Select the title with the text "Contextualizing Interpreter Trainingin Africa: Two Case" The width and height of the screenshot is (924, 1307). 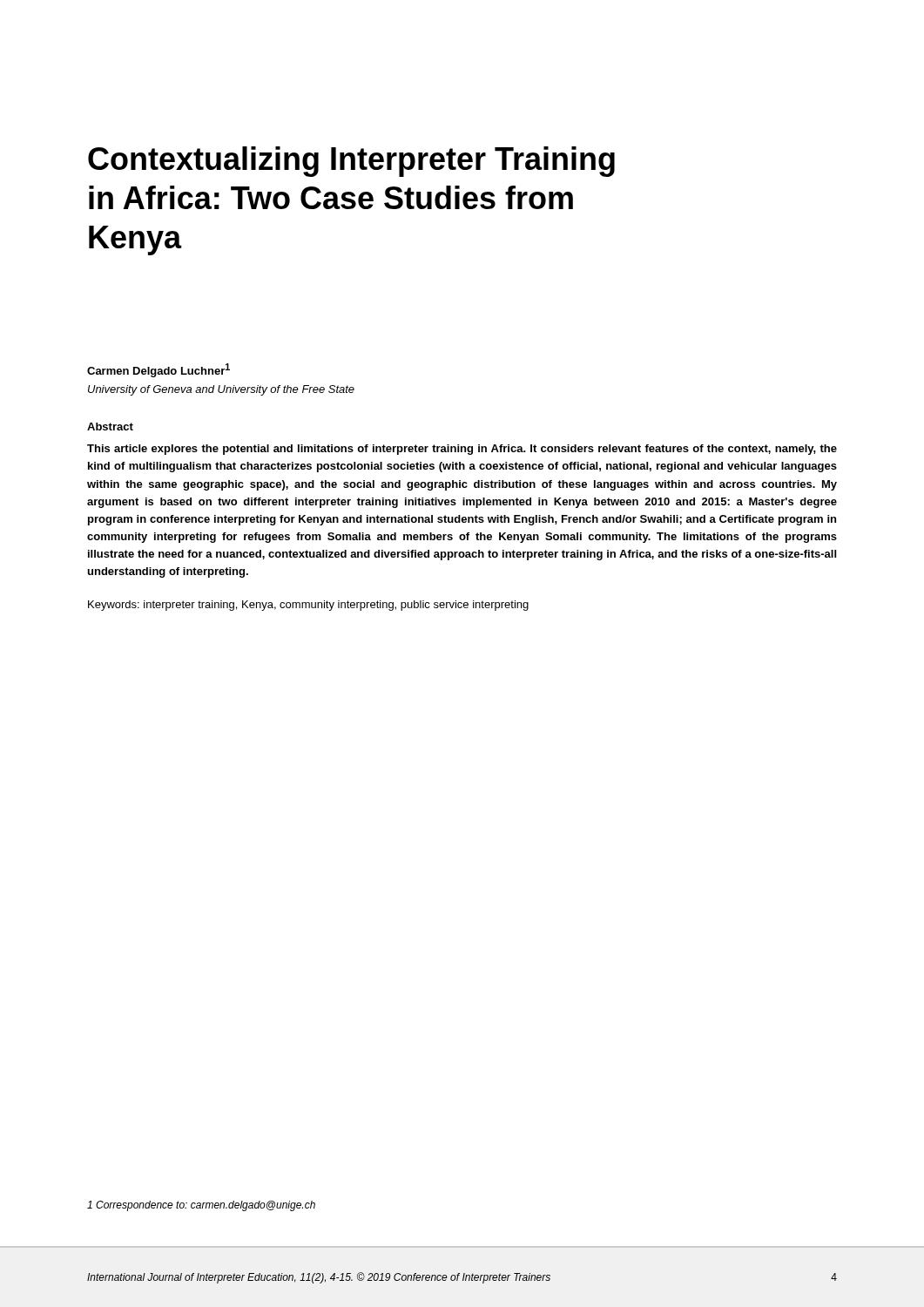462,198
